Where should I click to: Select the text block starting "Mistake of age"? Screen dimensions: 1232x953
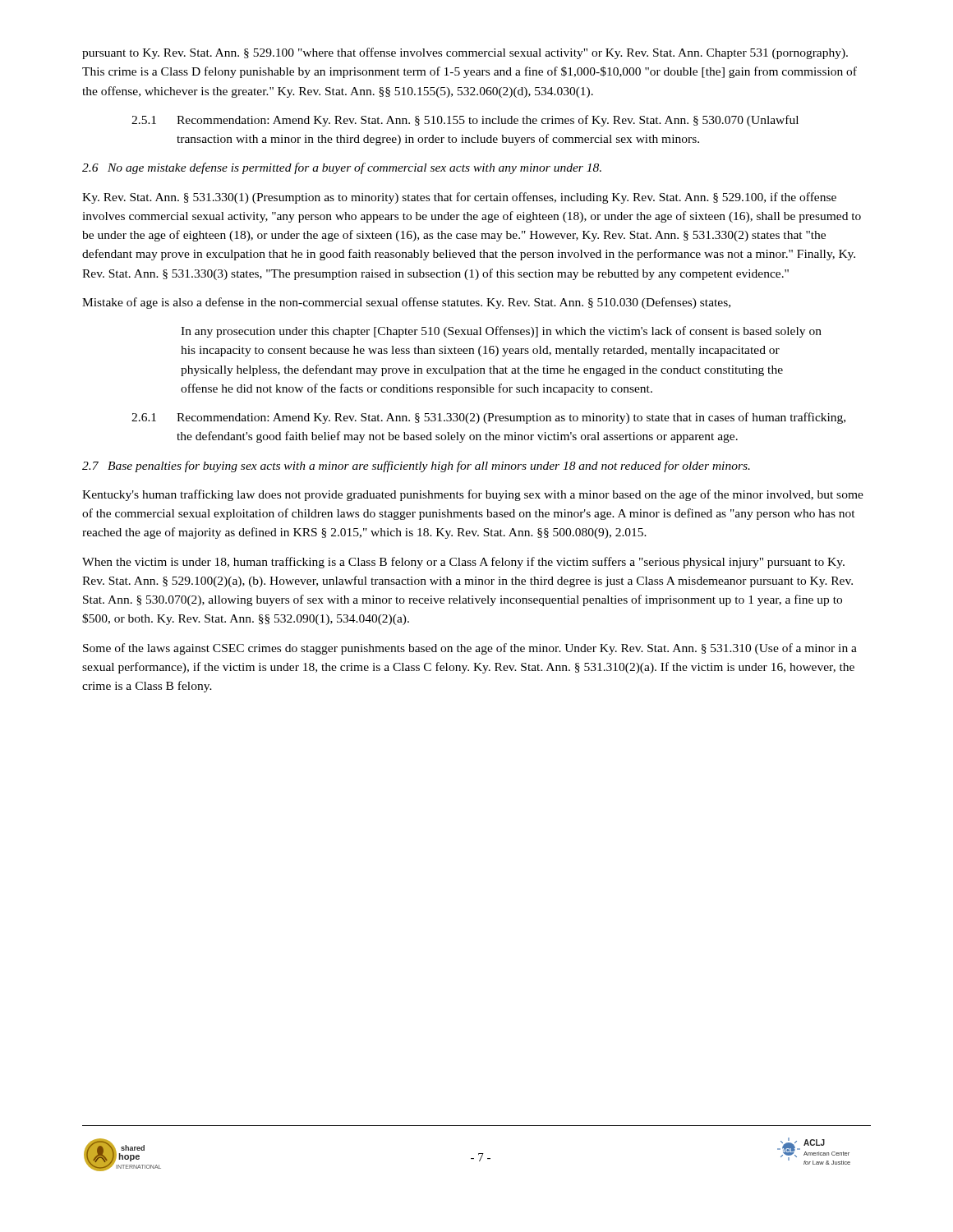[476, 302]
